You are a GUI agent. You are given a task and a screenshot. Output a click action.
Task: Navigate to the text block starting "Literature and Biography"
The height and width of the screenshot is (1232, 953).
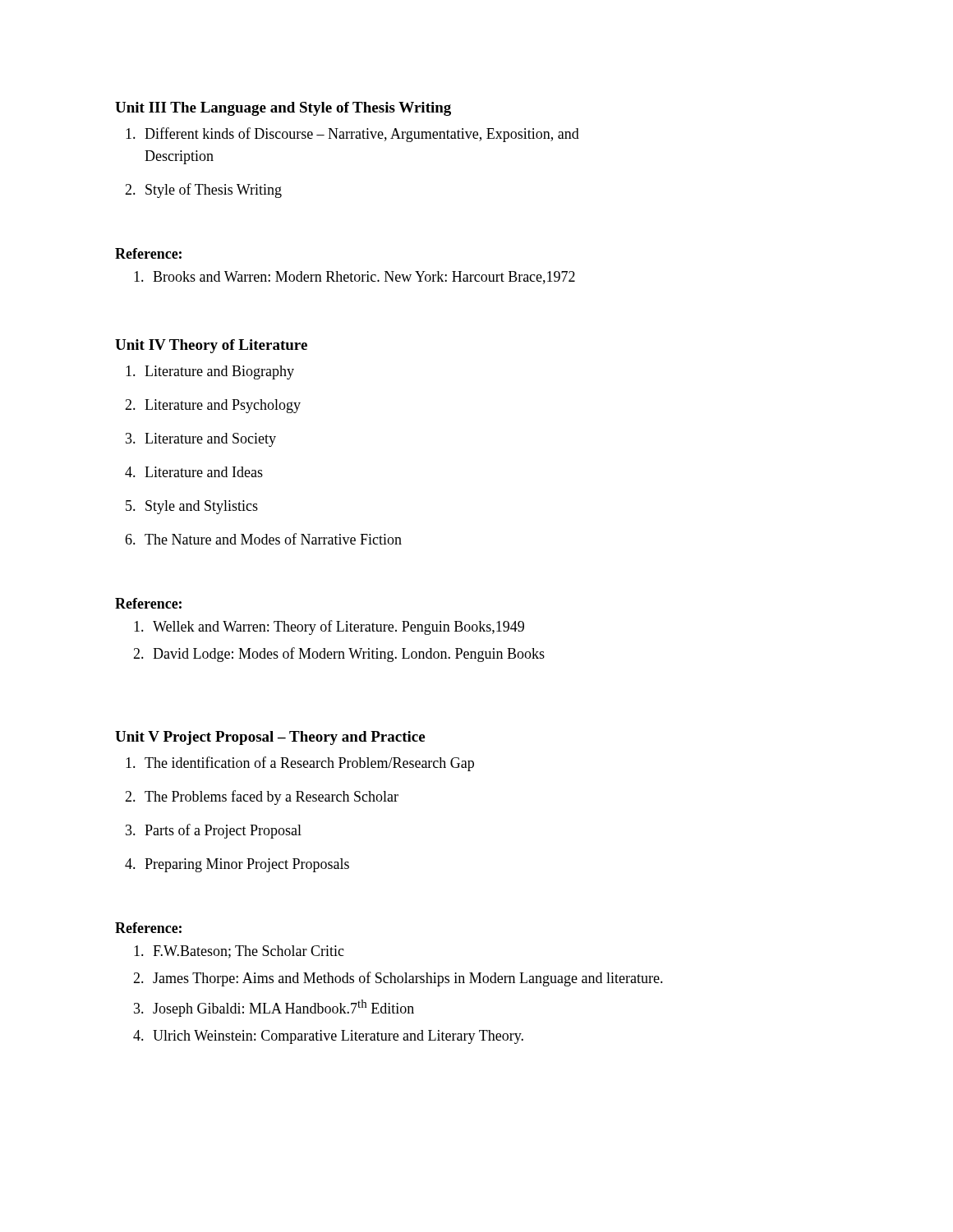pyautogui.click(x=219, y=372)
